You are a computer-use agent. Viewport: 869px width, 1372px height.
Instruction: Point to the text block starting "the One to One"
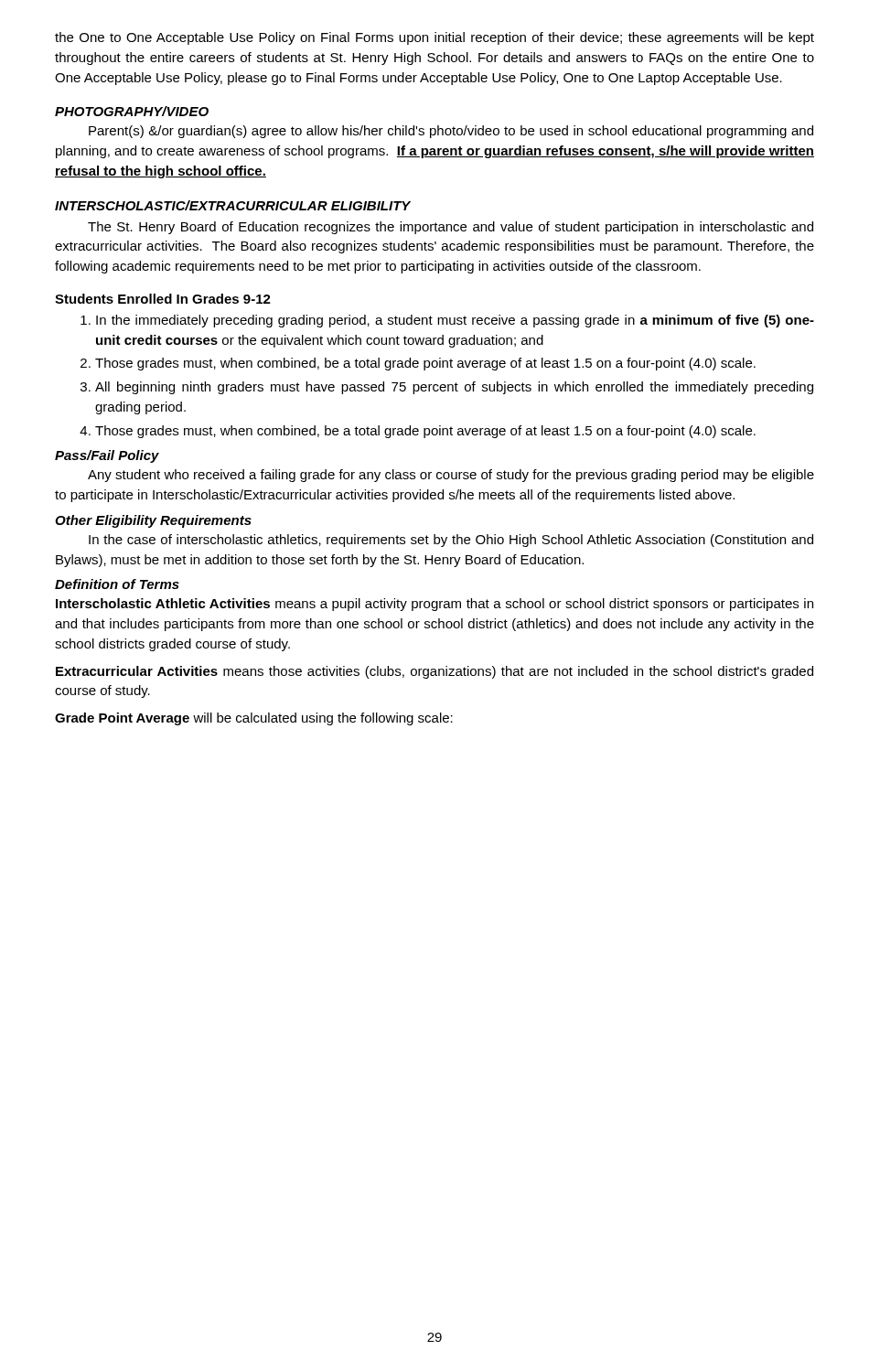pos(434,57)
